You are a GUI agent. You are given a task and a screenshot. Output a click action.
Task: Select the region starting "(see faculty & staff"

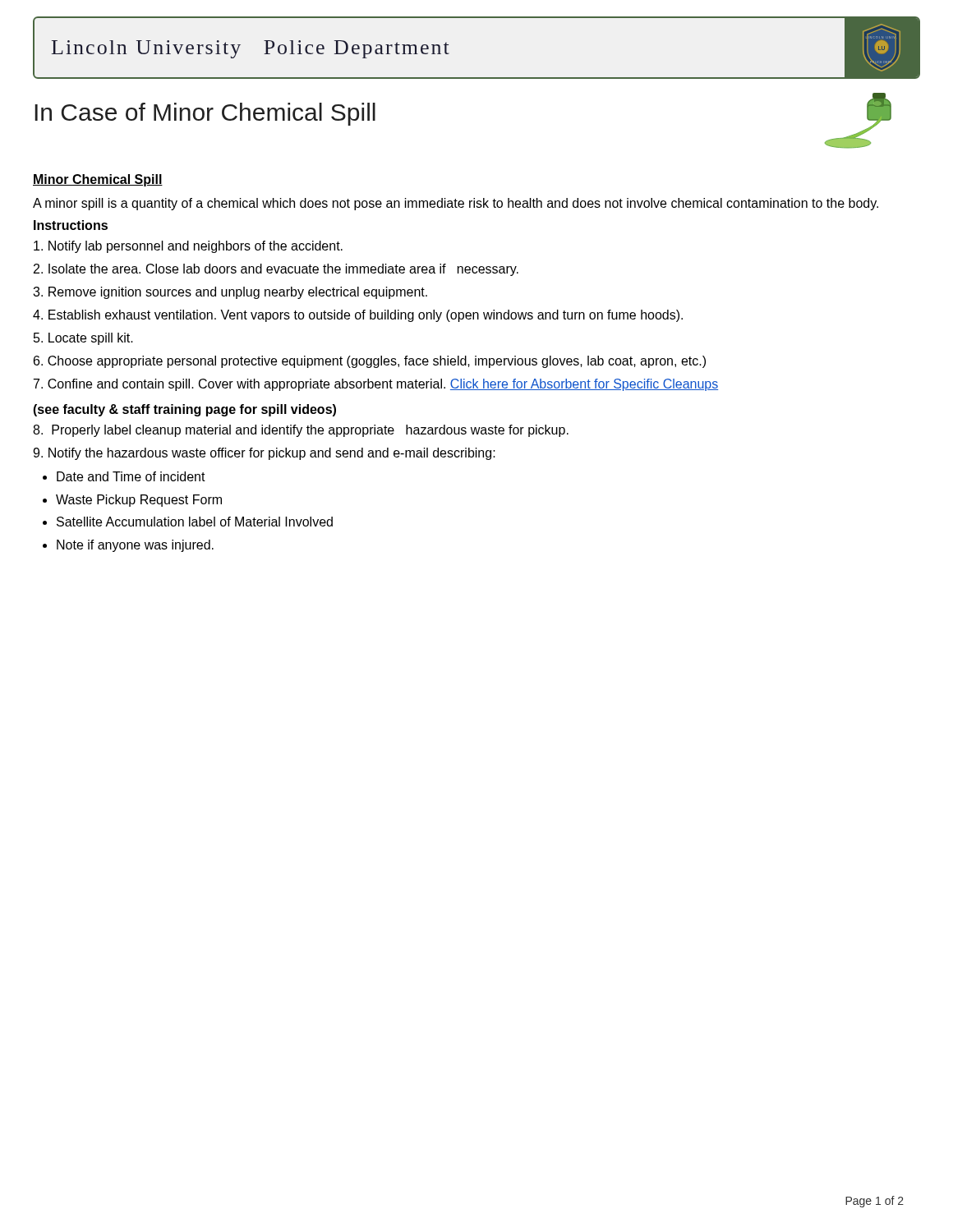tap(185, 409)
